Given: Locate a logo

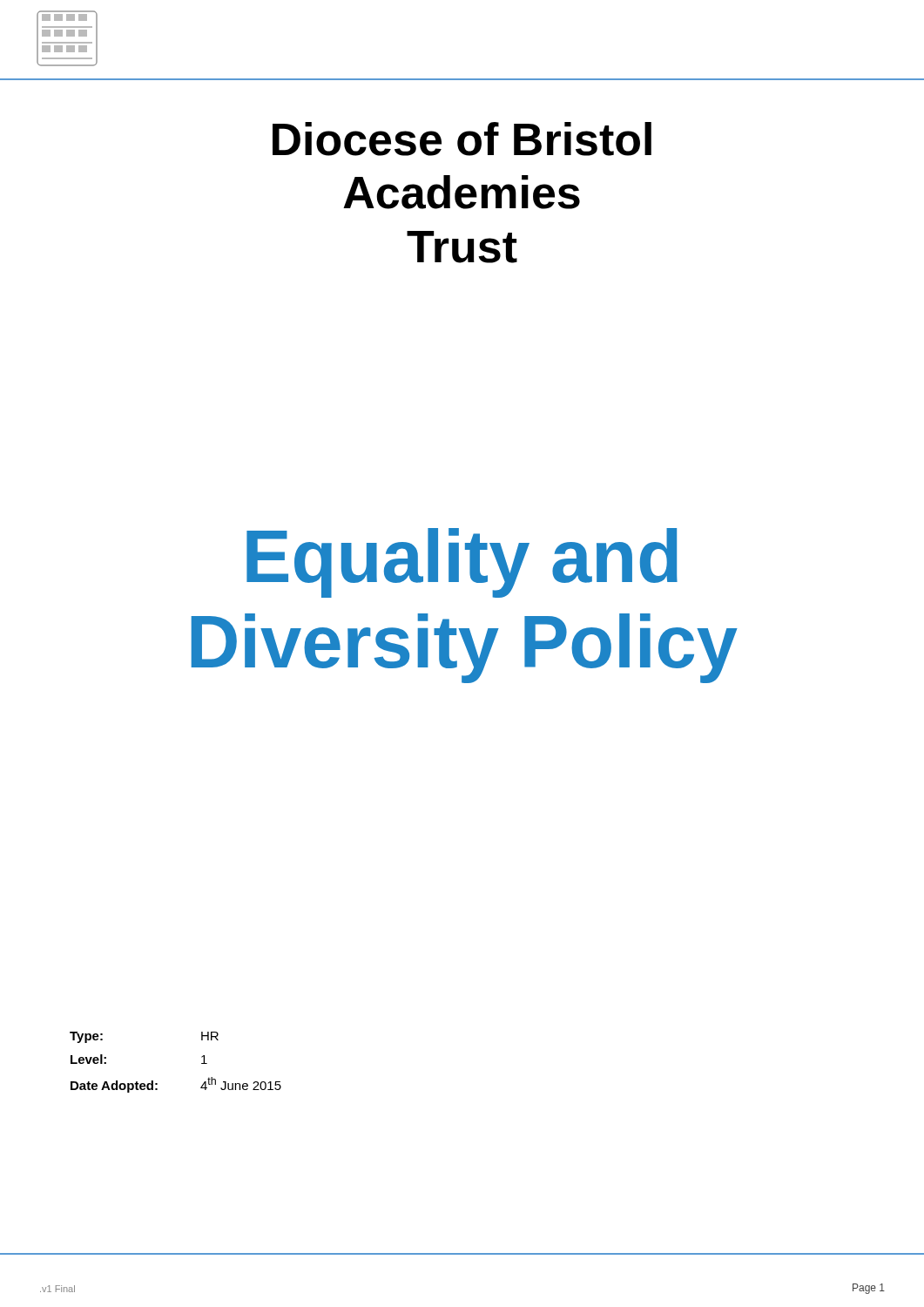Looking at the screenshot, I should point(67,38).
